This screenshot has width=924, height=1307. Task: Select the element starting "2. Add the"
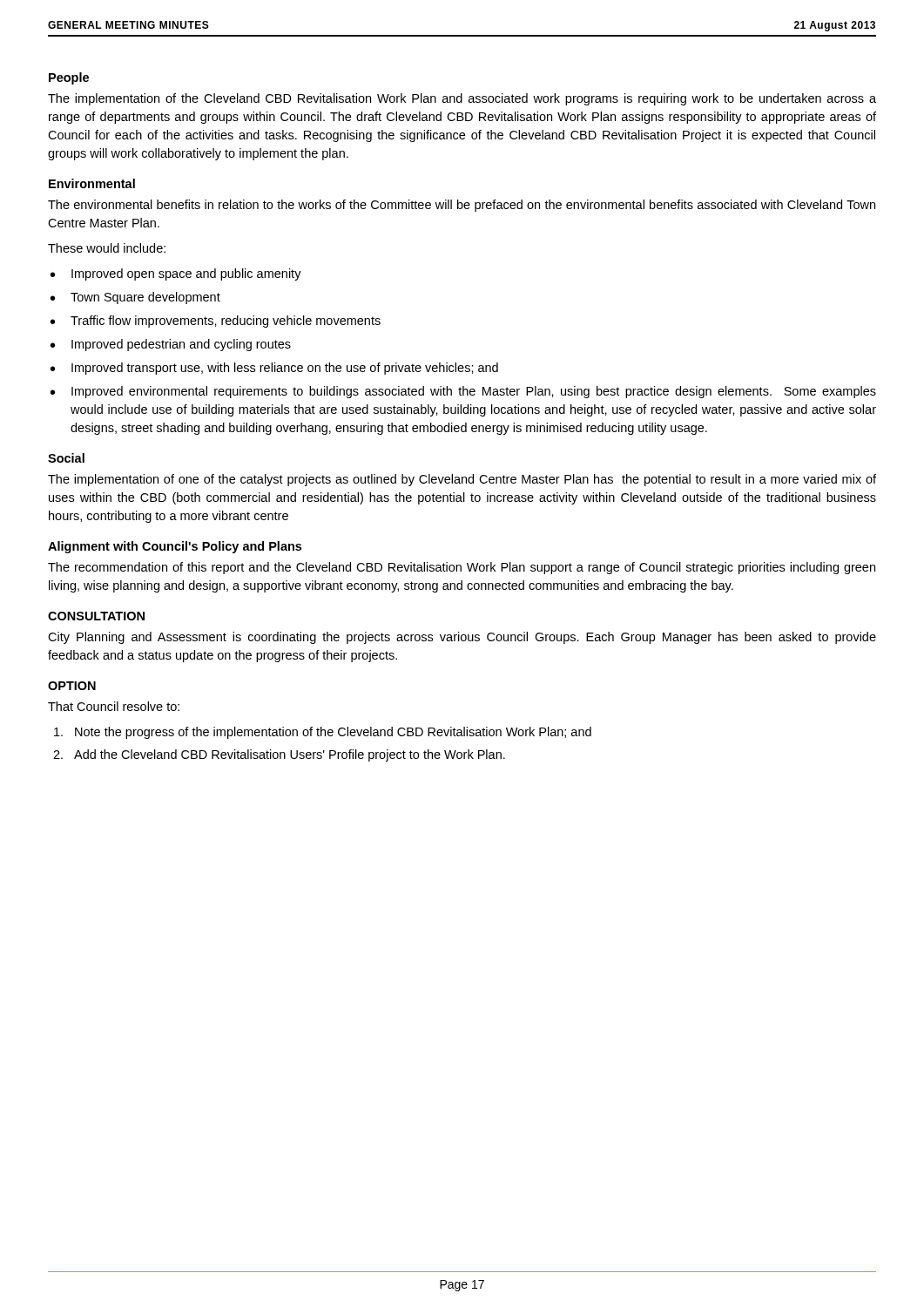pos(465,755)
